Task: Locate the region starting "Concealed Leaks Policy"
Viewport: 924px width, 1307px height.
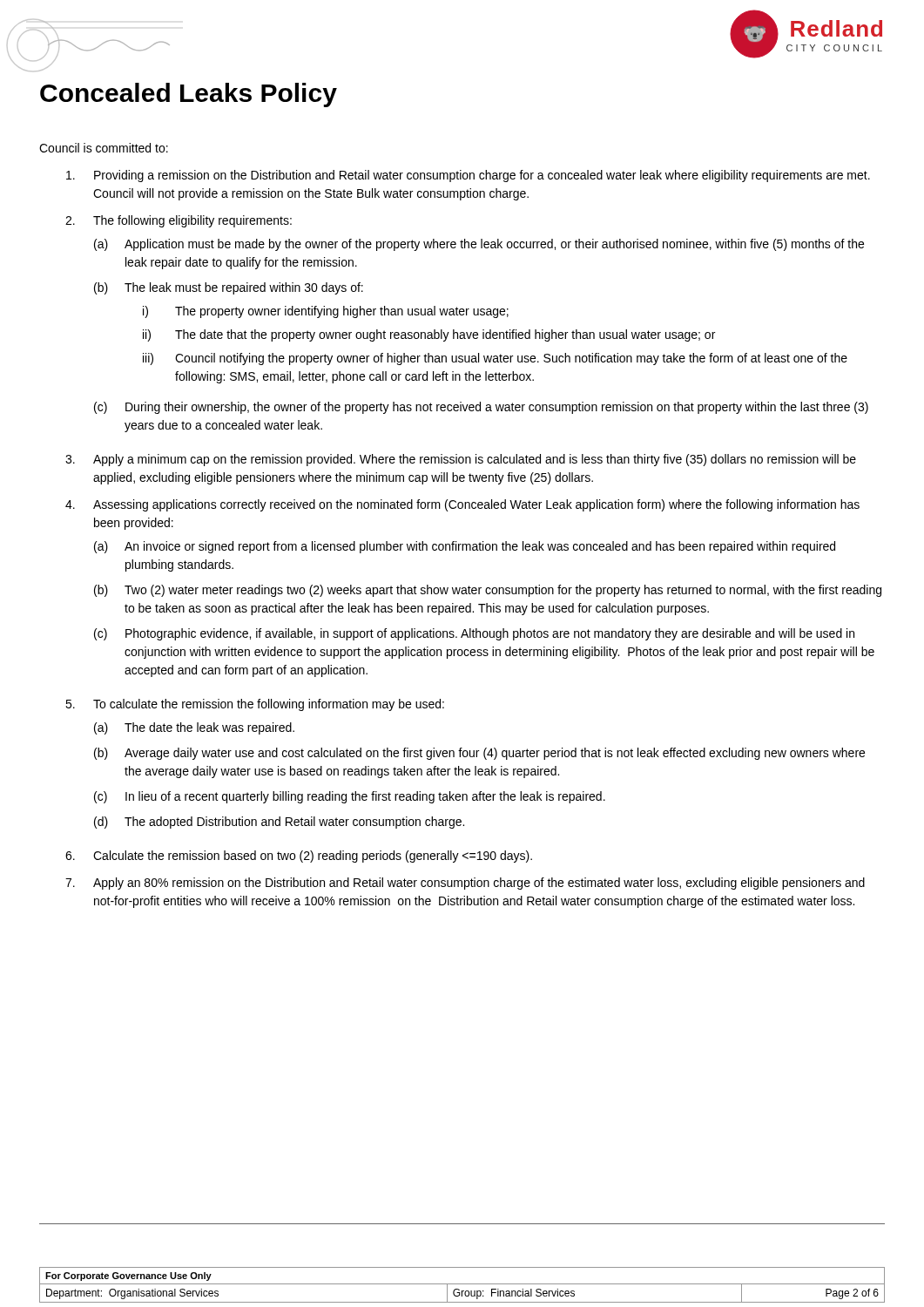Action: click(189, 95)
